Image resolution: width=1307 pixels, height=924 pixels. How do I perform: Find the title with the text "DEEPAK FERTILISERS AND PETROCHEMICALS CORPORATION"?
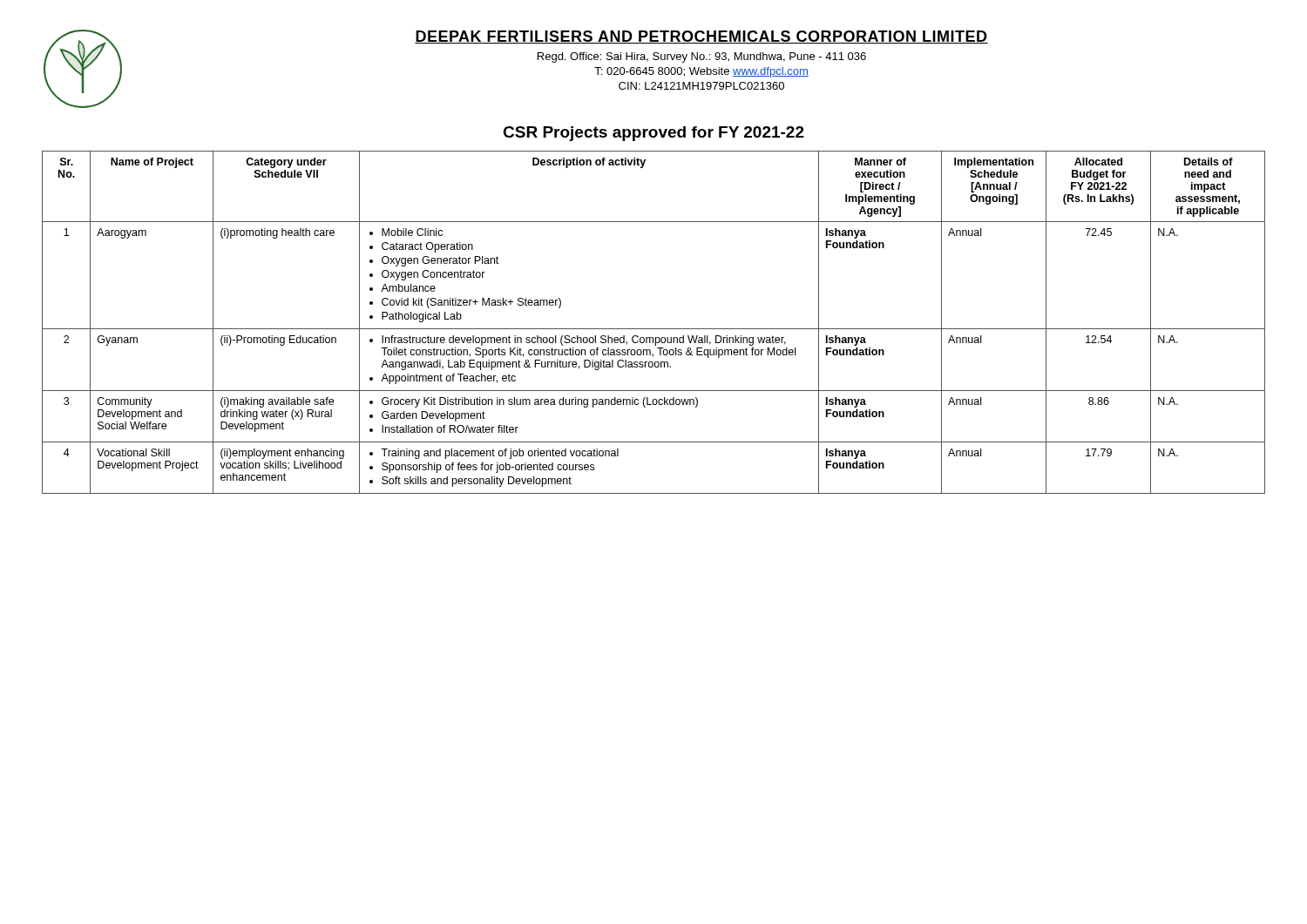701,37
